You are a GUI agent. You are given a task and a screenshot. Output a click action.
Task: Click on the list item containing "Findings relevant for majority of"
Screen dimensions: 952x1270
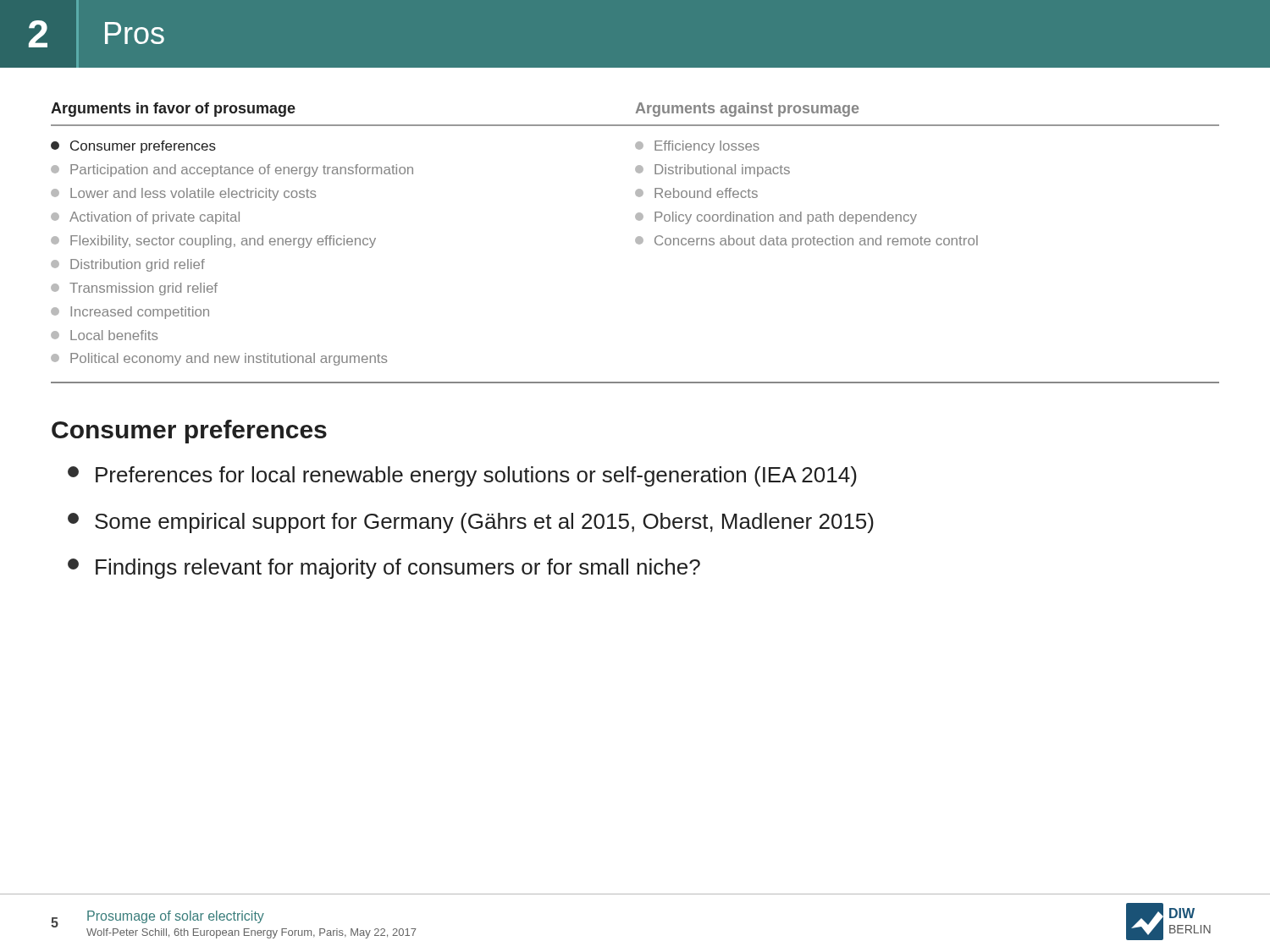coord(384,567)
